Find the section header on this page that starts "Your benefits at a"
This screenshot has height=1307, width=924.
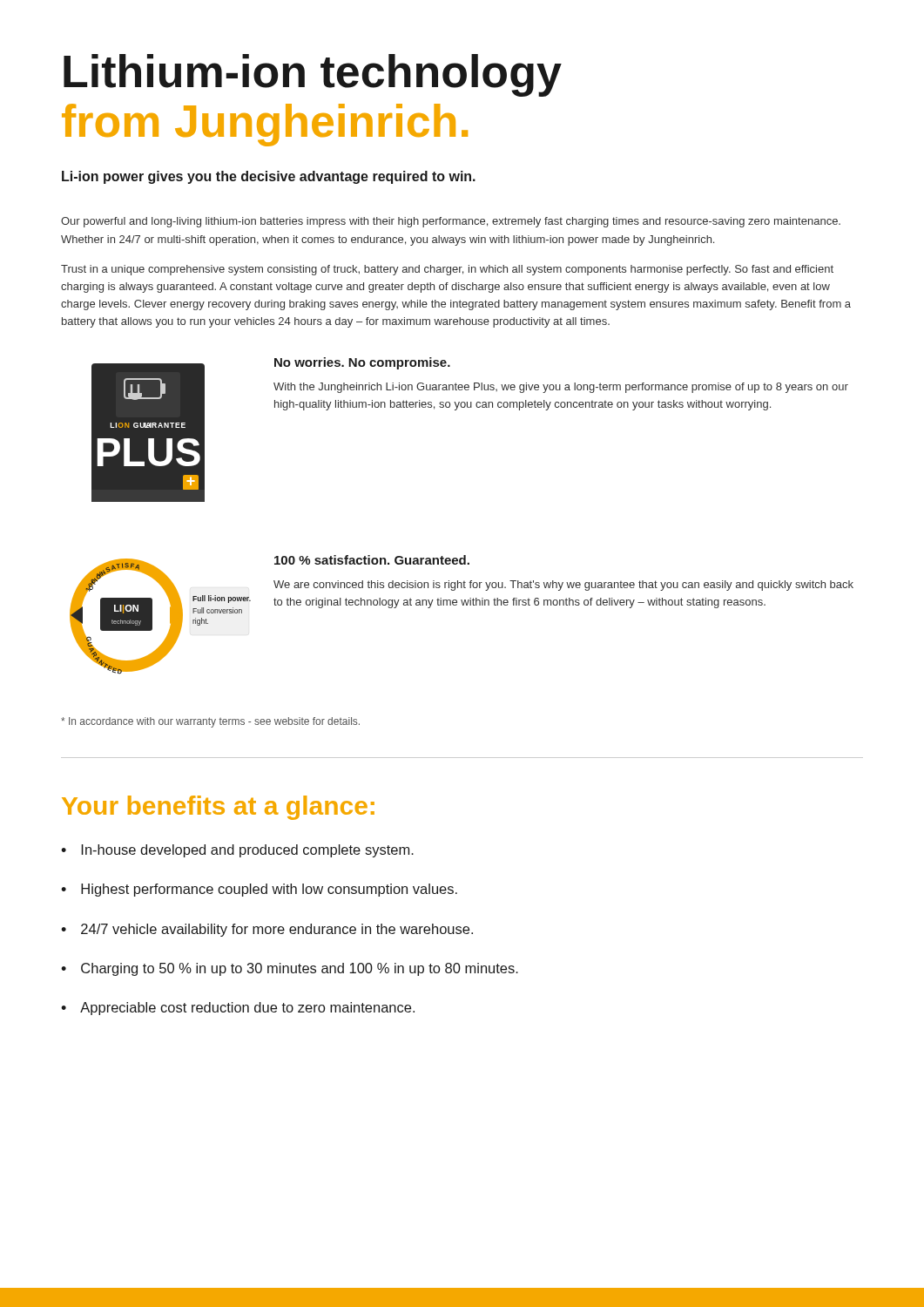click(219, 806)
